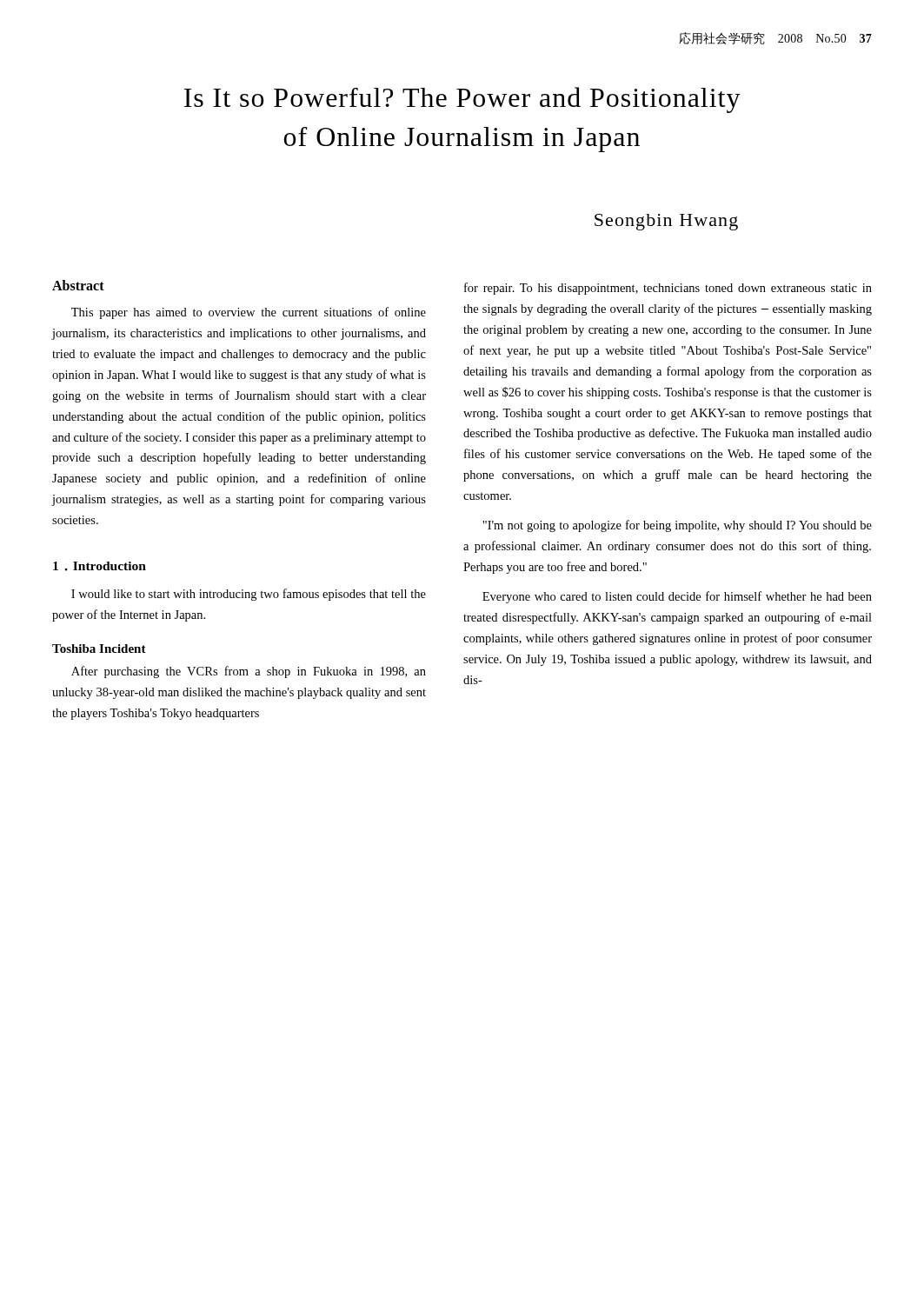Find the text starting "for repair. To his disappointment, technicians toned"
Image resolution: width=924 pixels, height=1304 pixels.
[x=668, y=392]
